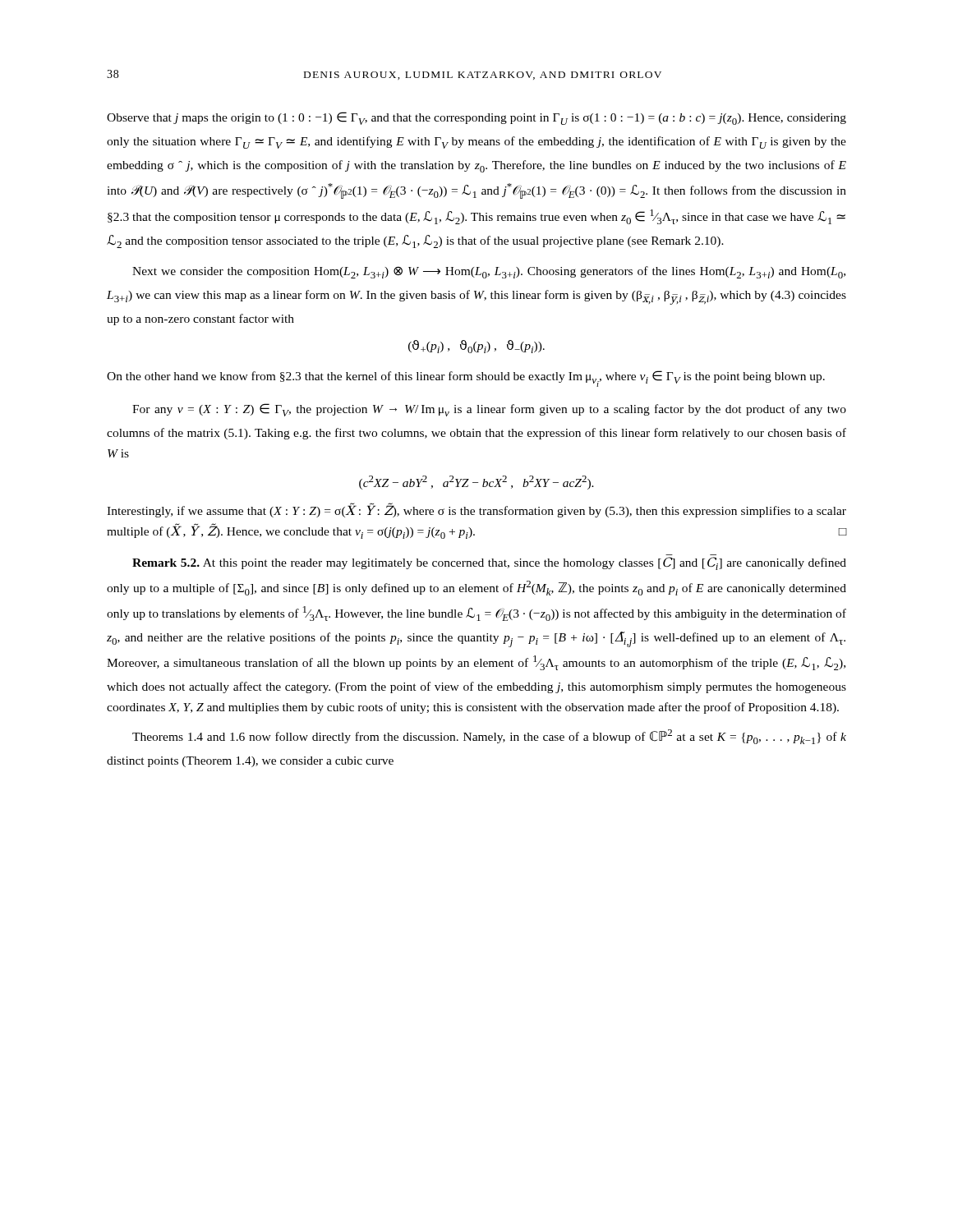Locate the text block that reads "Observe that j maps the"

pyautogui.click(x=476, y=180)
